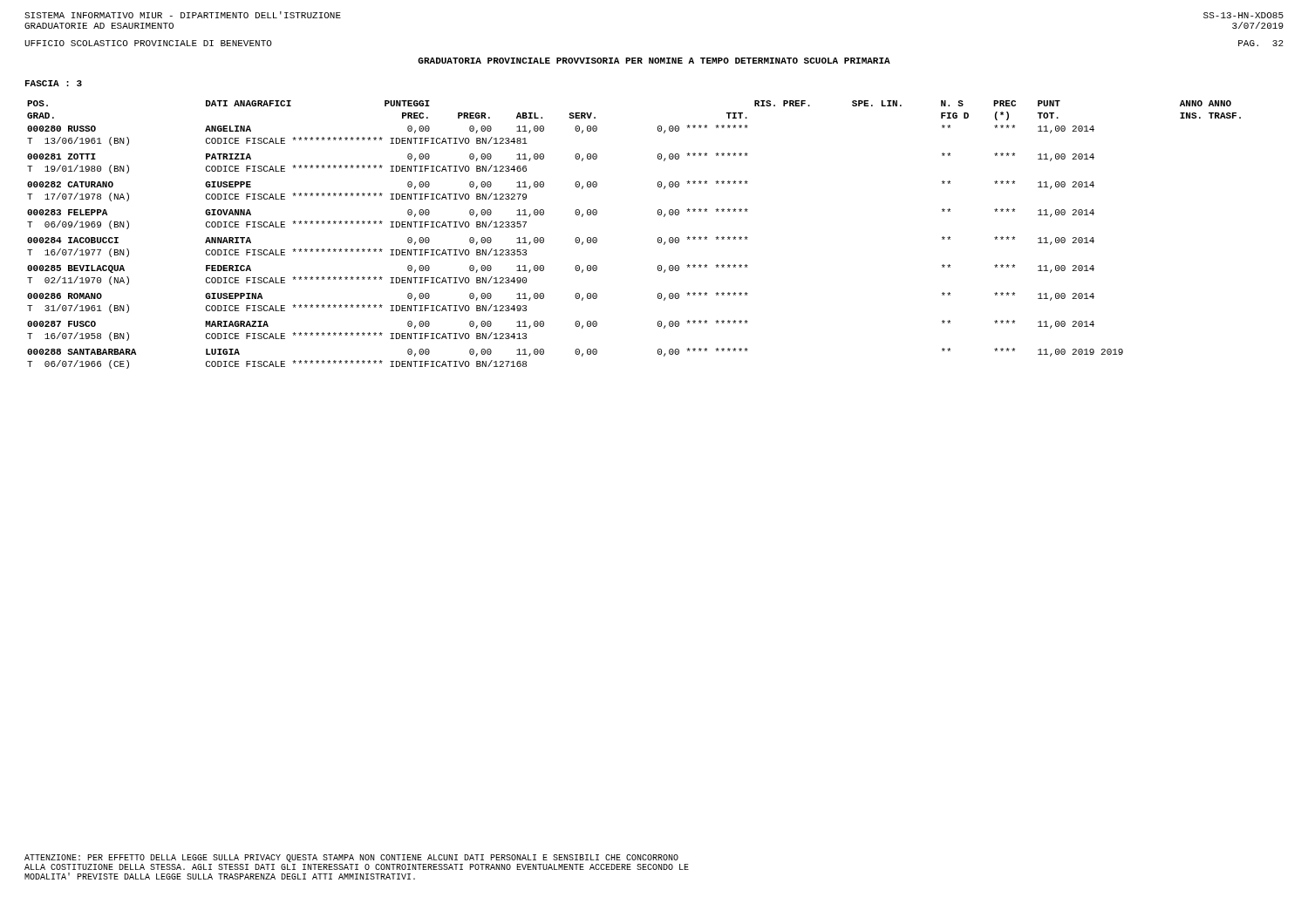Where is the title that starts "GRADUATORIA PROVINCIALE PROVVISORIA PER NOMINE A TEMPO"?
This screenshot has height=924, width=1308.
coord(654,61)
